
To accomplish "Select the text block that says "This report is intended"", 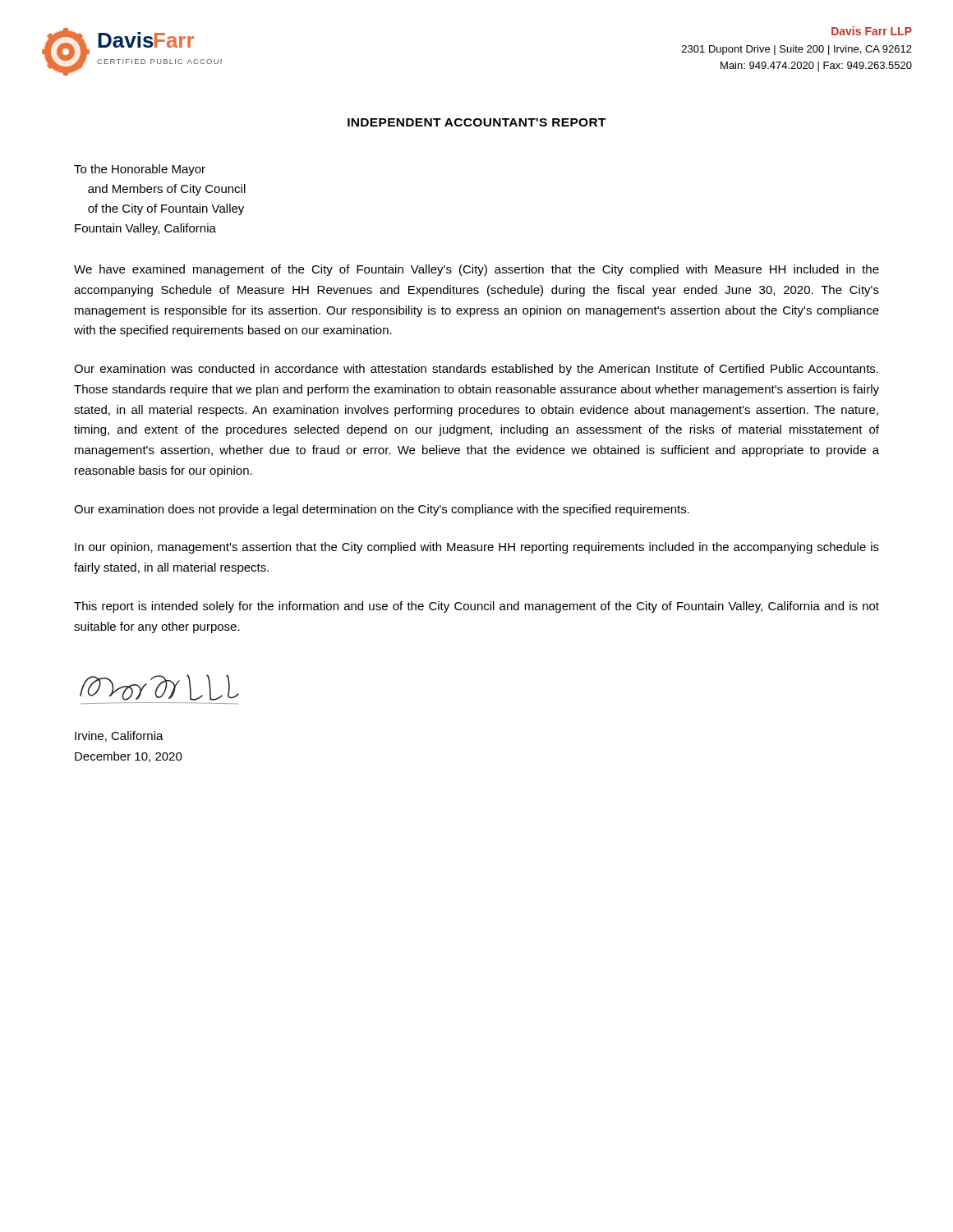I will coord(476,616).
